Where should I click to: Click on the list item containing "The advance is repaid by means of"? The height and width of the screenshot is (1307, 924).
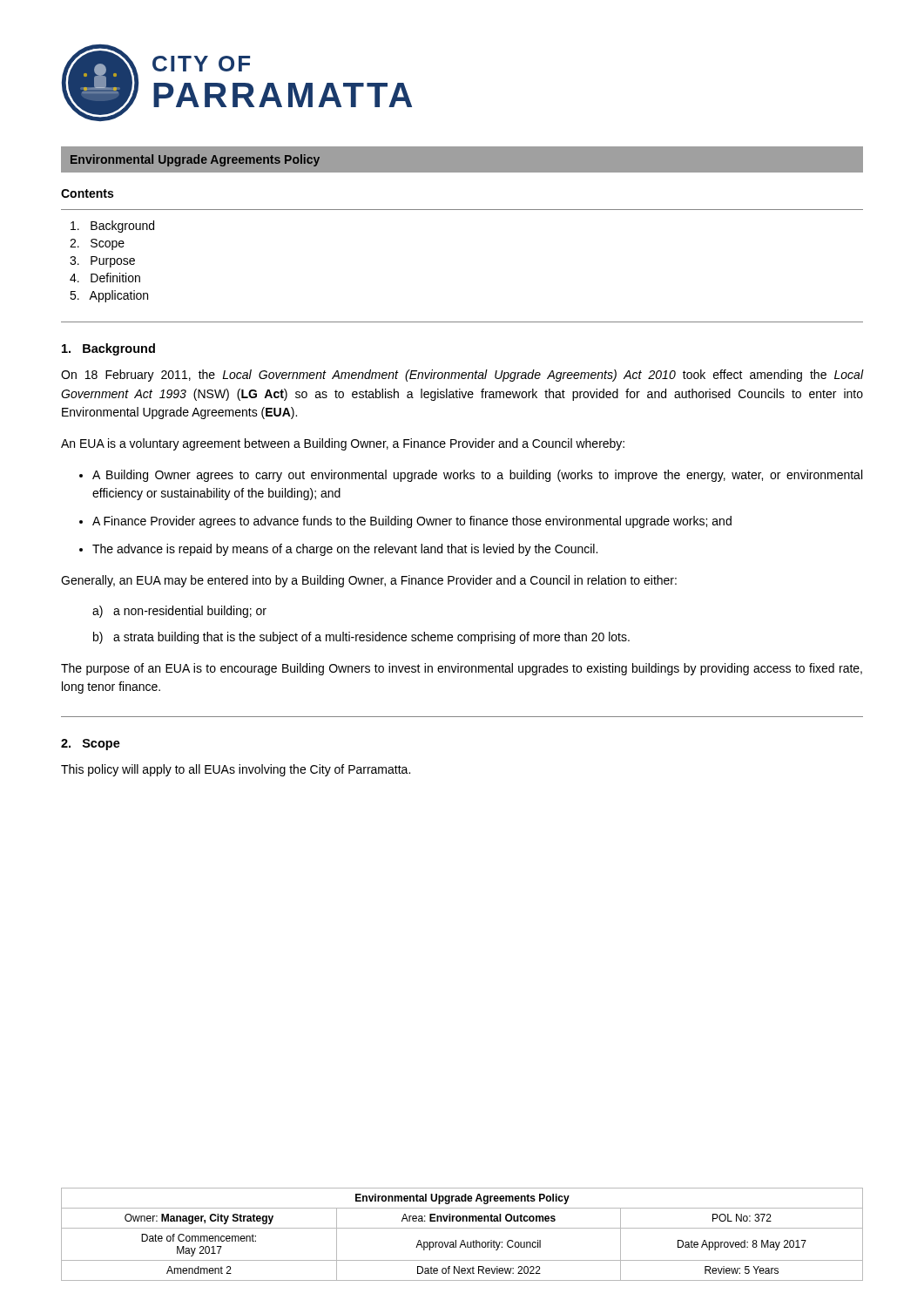[x=345, y=549]
